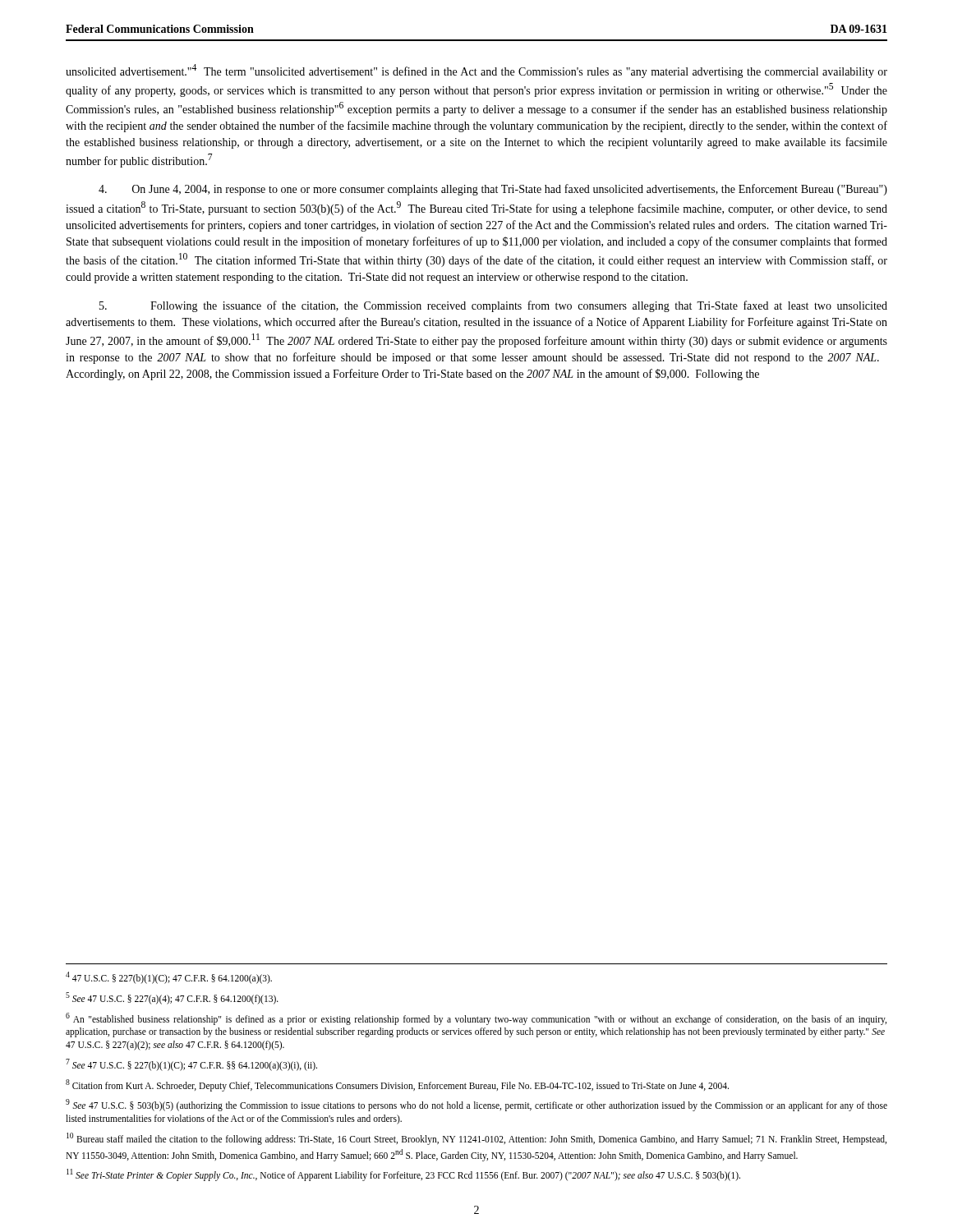Point to the block beginning "10 Bureau staff mailed the citation"
953x1232 pixels.
[476, 1146]
